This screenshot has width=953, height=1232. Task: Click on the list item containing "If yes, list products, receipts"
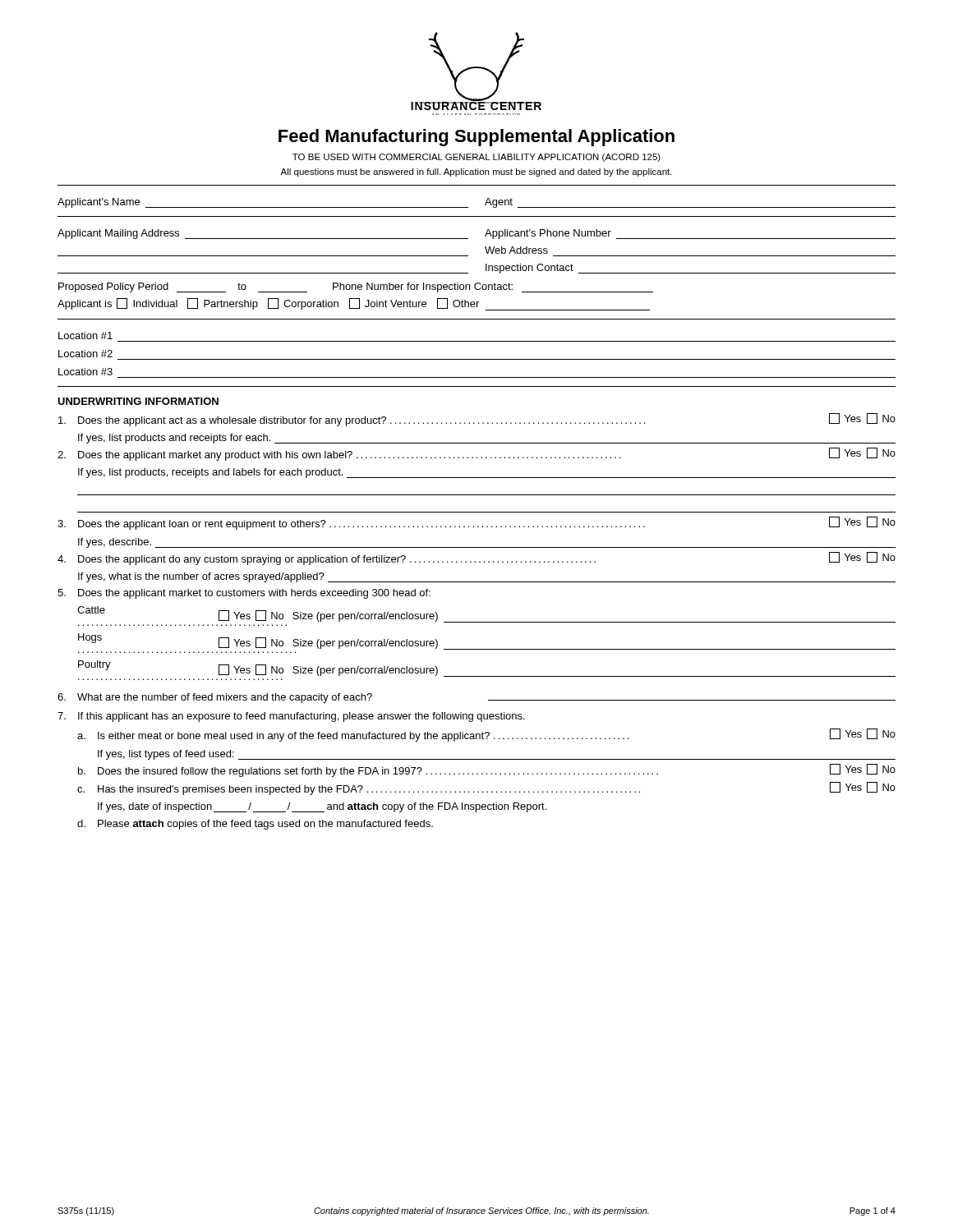pos(486,471)
